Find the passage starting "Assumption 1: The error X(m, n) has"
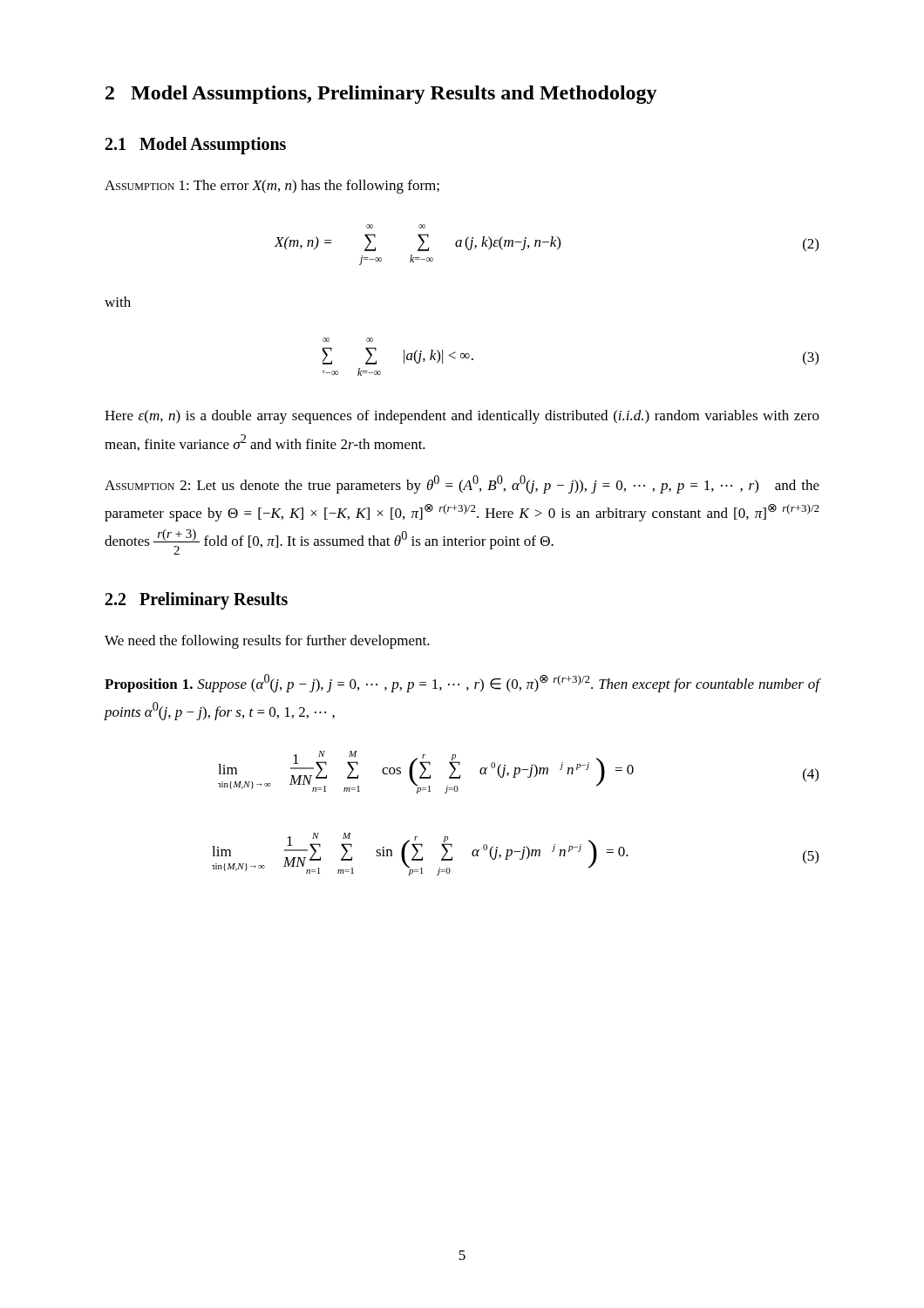Image resolution: width=924 pixels, height=1308 pixels. (272, 186)
